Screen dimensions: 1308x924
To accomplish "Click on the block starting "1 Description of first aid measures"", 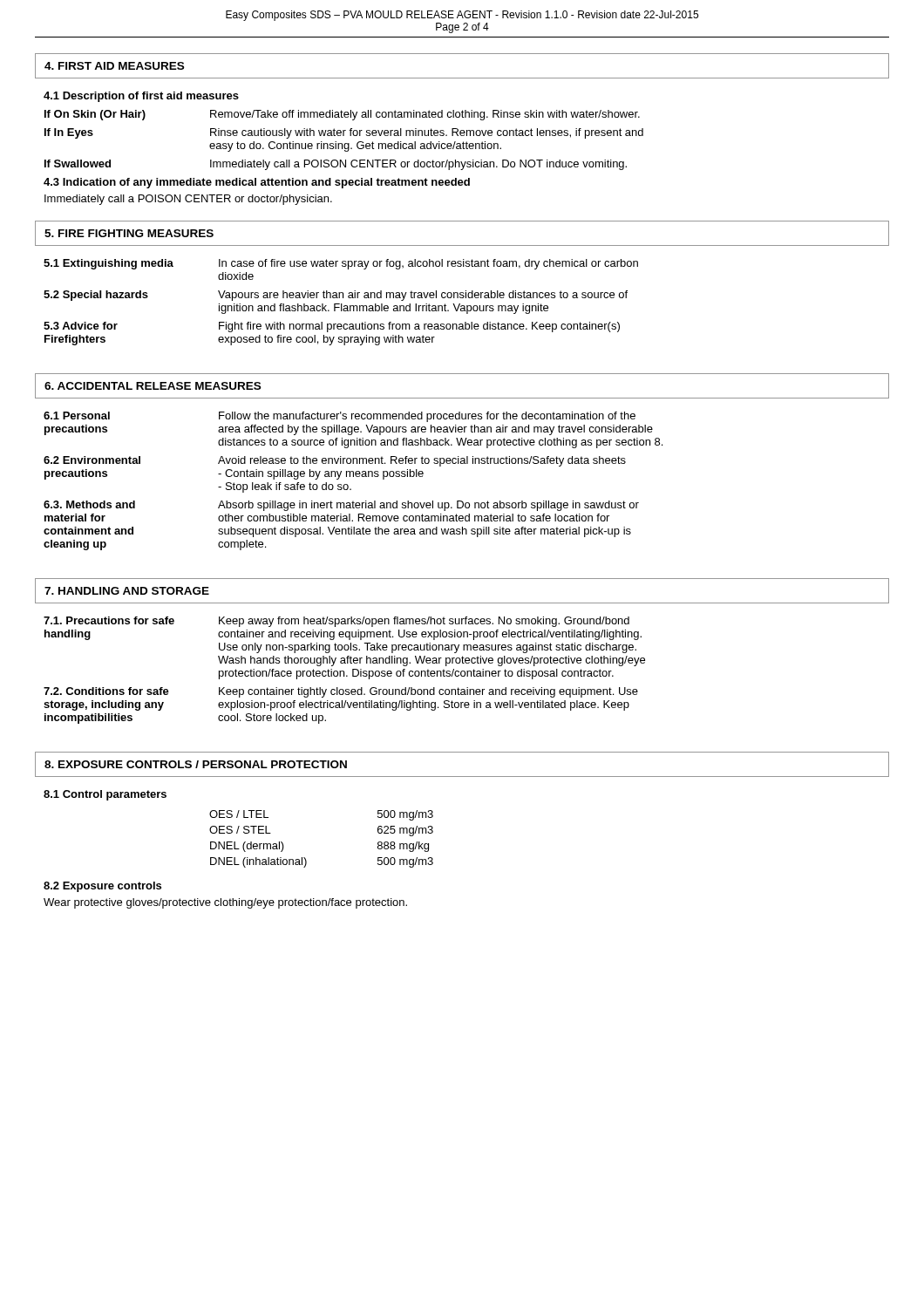I will [462, 147].
